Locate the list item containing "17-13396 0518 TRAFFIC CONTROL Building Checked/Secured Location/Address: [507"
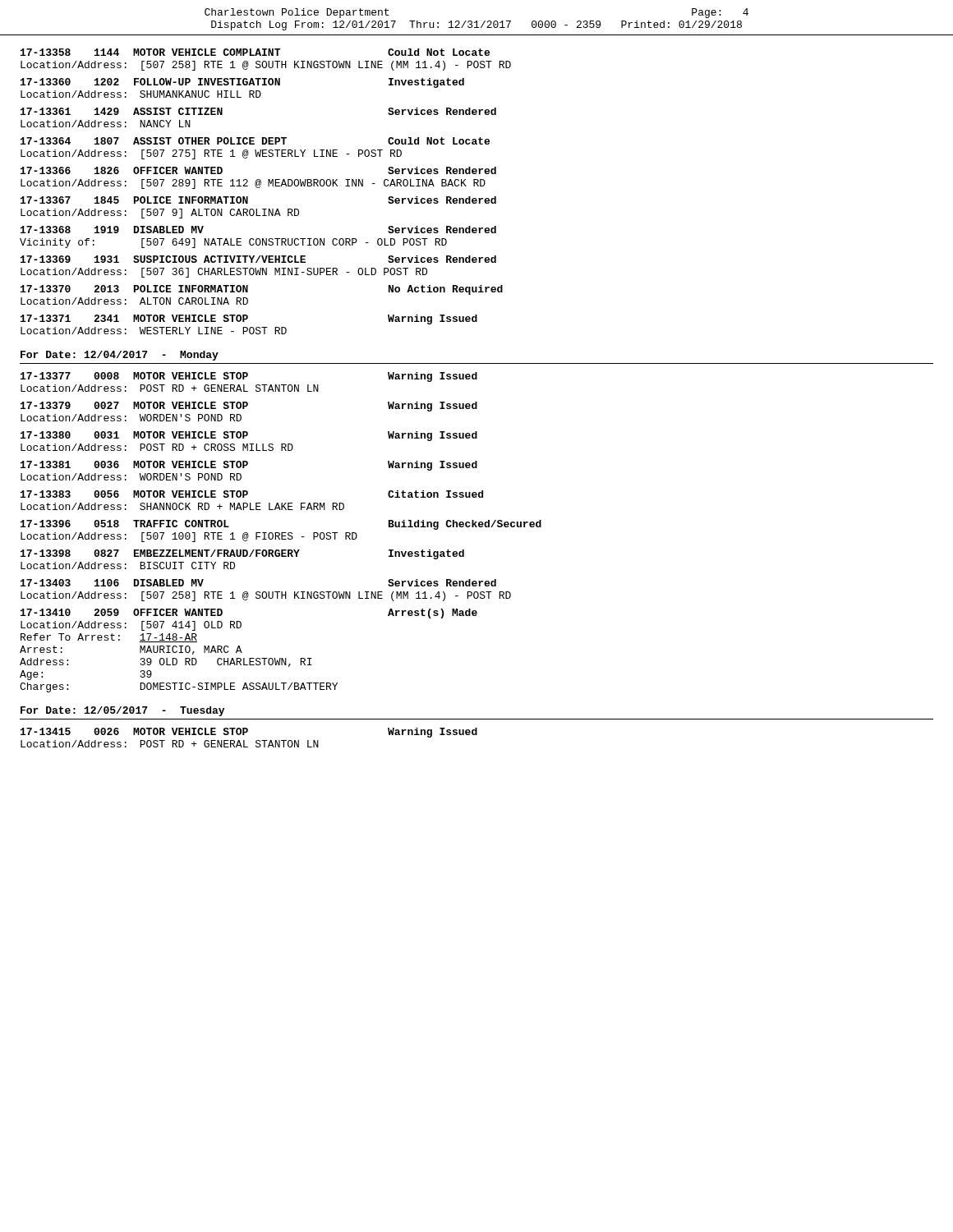Screen dimensions: 1232x953 (476, 531)
